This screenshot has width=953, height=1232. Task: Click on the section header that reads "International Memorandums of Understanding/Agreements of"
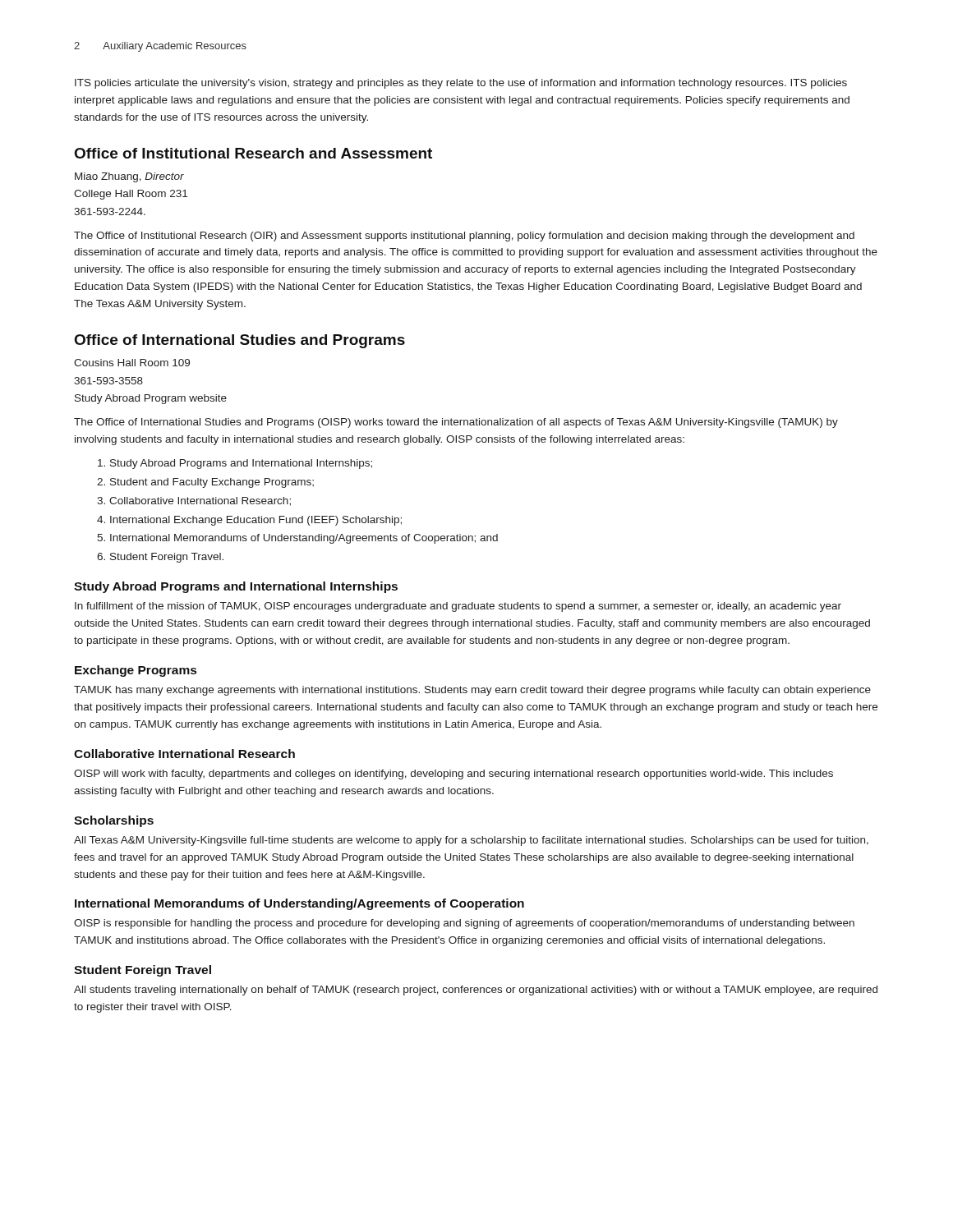(x=299, y=903)
